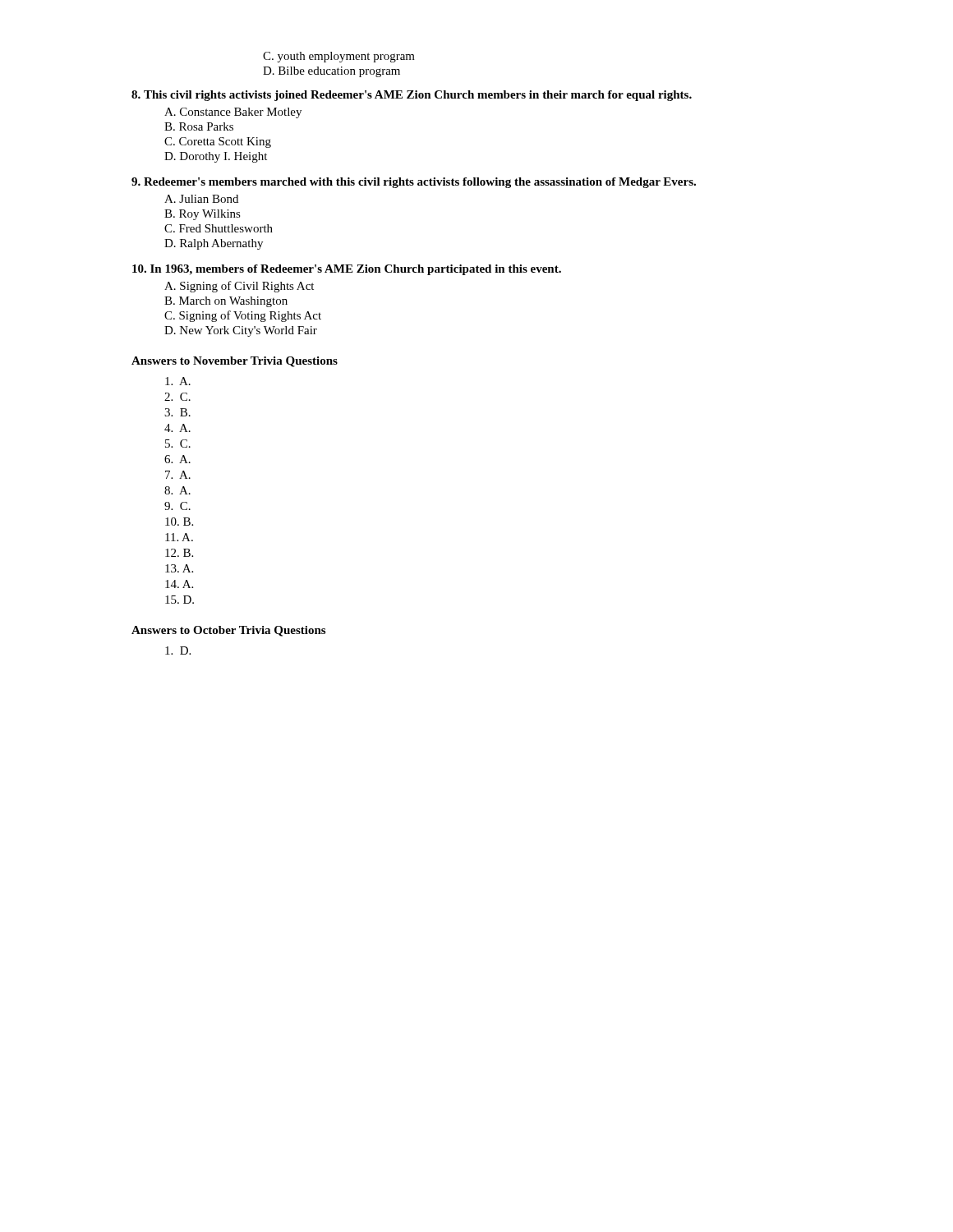This screenshot has height=1232, width=953.
Task: Select the passage starting "10. In 1963, members of Redeemer's"
Action: (x=347, y=270)
